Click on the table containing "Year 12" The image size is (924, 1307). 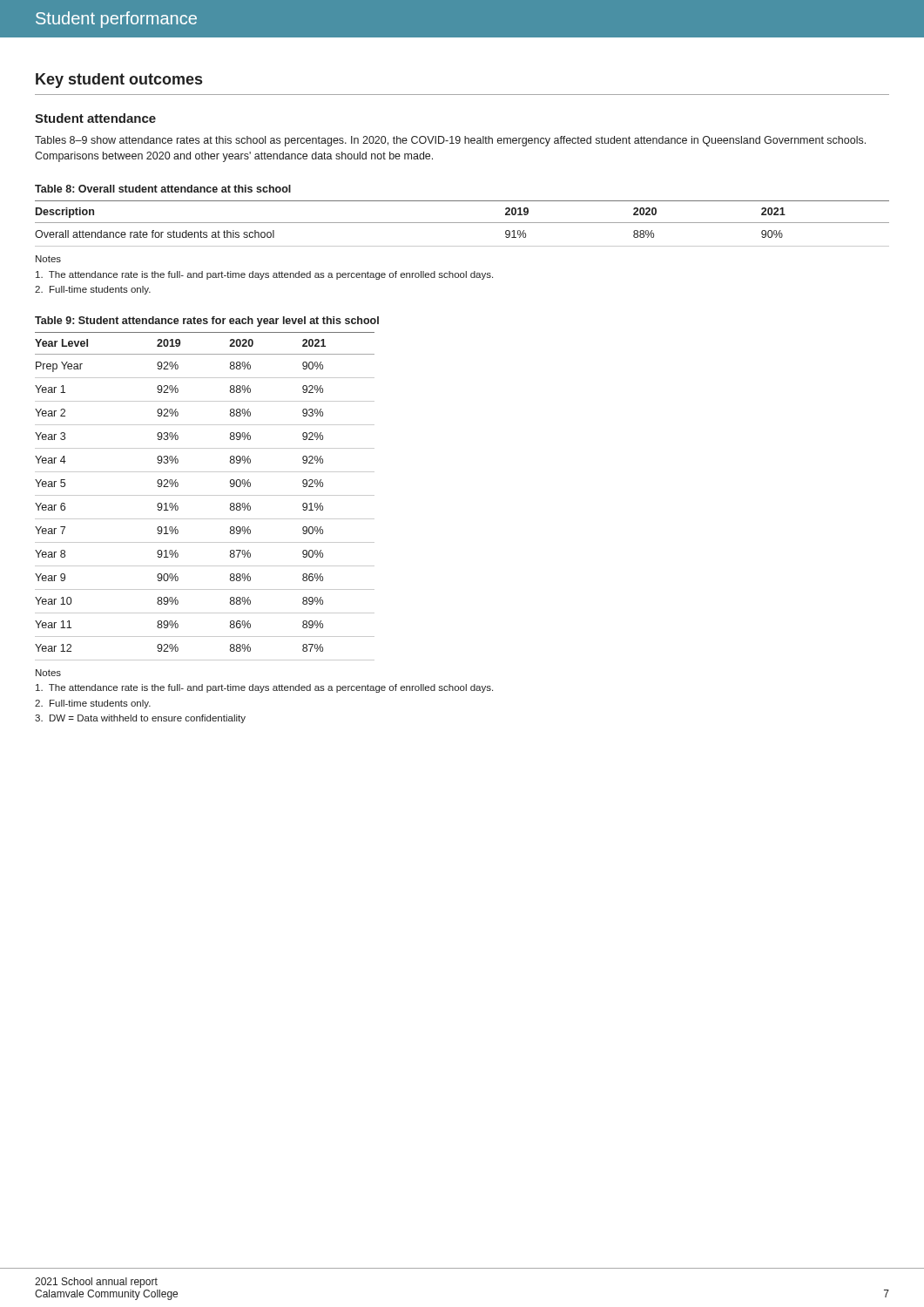pos(462,496)
